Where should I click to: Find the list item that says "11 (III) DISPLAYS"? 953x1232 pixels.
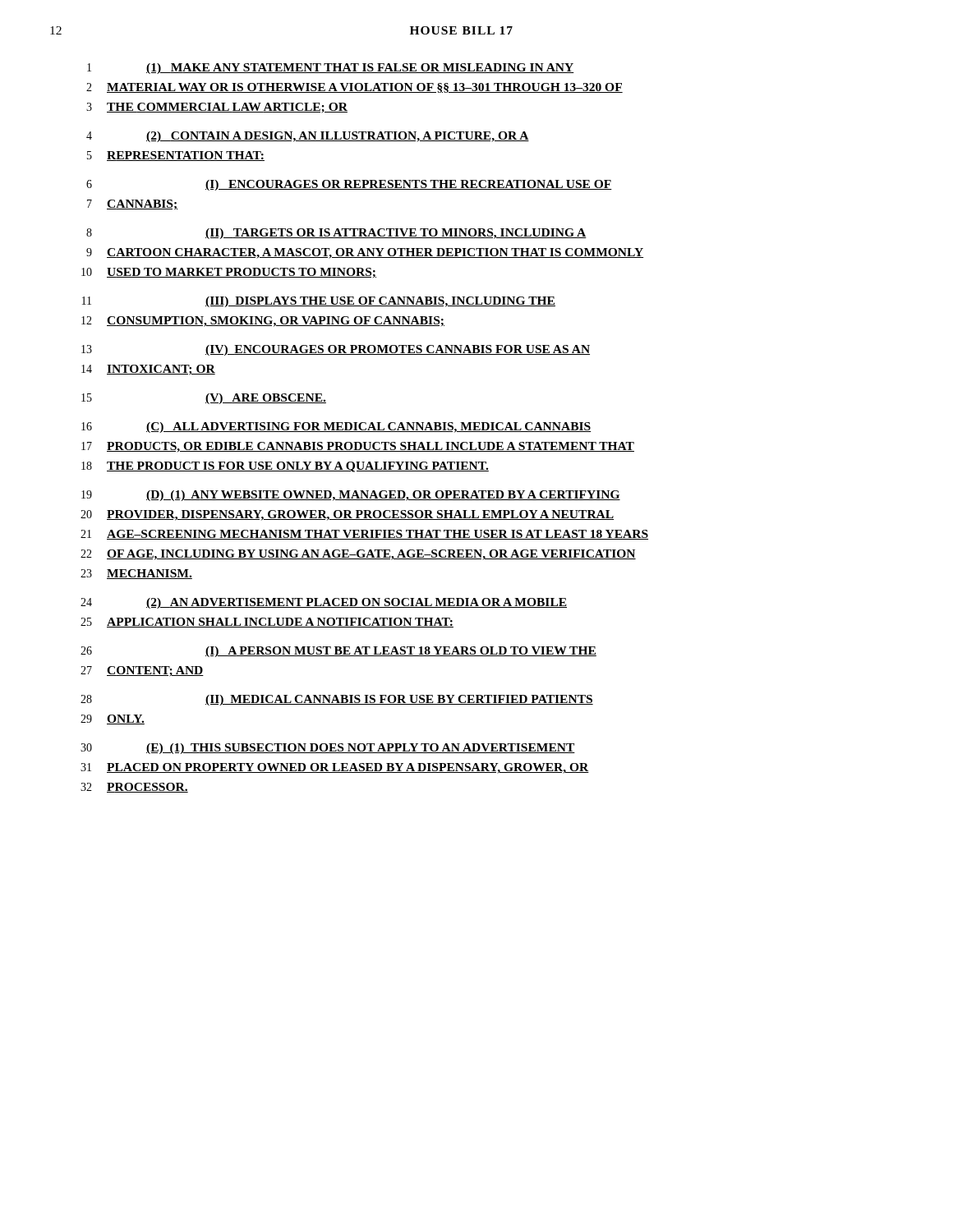pyautogui.click(x=476, y=311)
